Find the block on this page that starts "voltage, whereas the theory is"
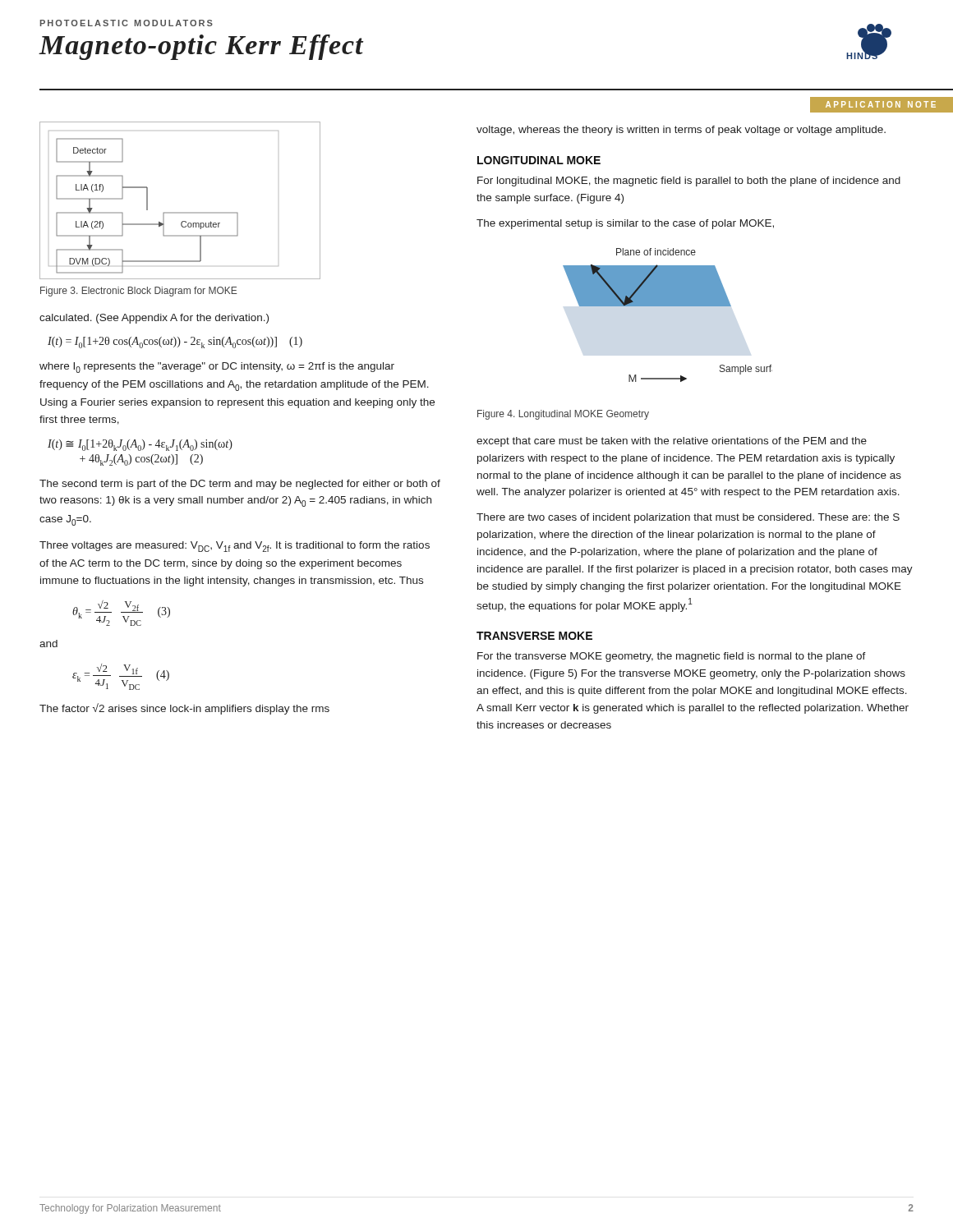 pos(681,129)
